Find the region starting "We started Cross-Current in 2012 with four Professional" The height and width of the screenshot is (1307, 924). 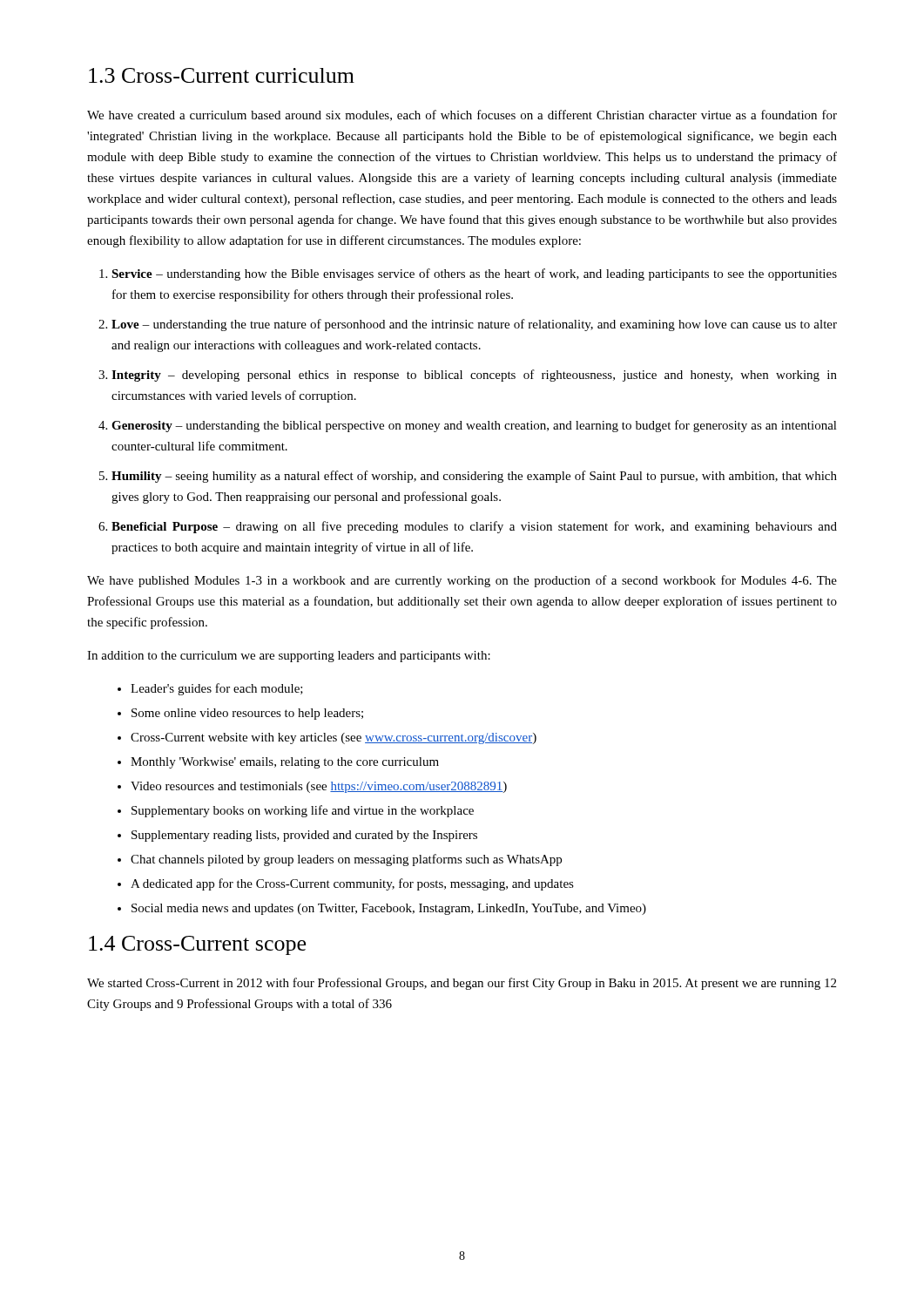coord(462,993)
